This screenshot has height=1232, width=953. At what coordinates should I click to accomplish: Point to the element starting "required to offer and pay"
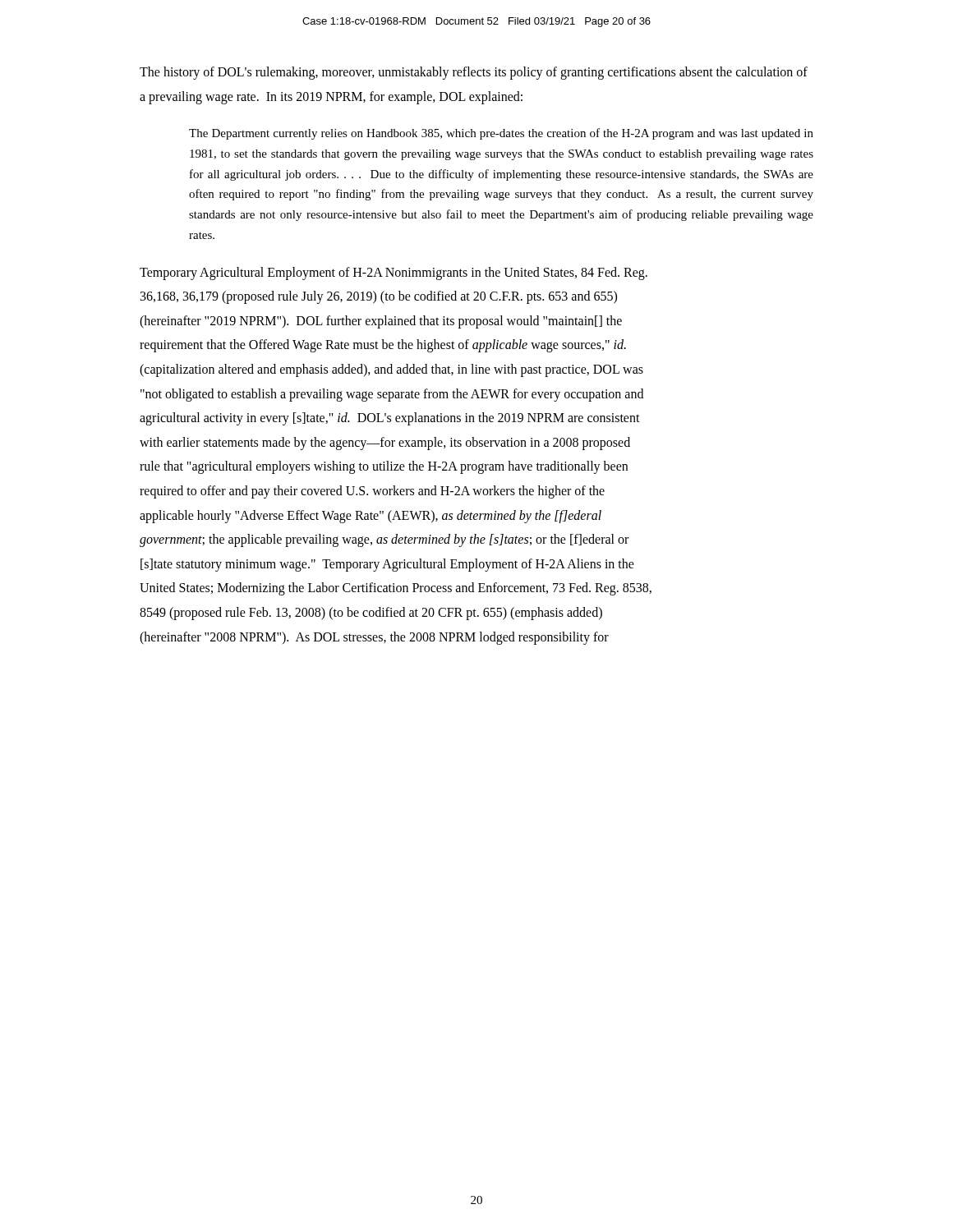(x=372, y=491)
